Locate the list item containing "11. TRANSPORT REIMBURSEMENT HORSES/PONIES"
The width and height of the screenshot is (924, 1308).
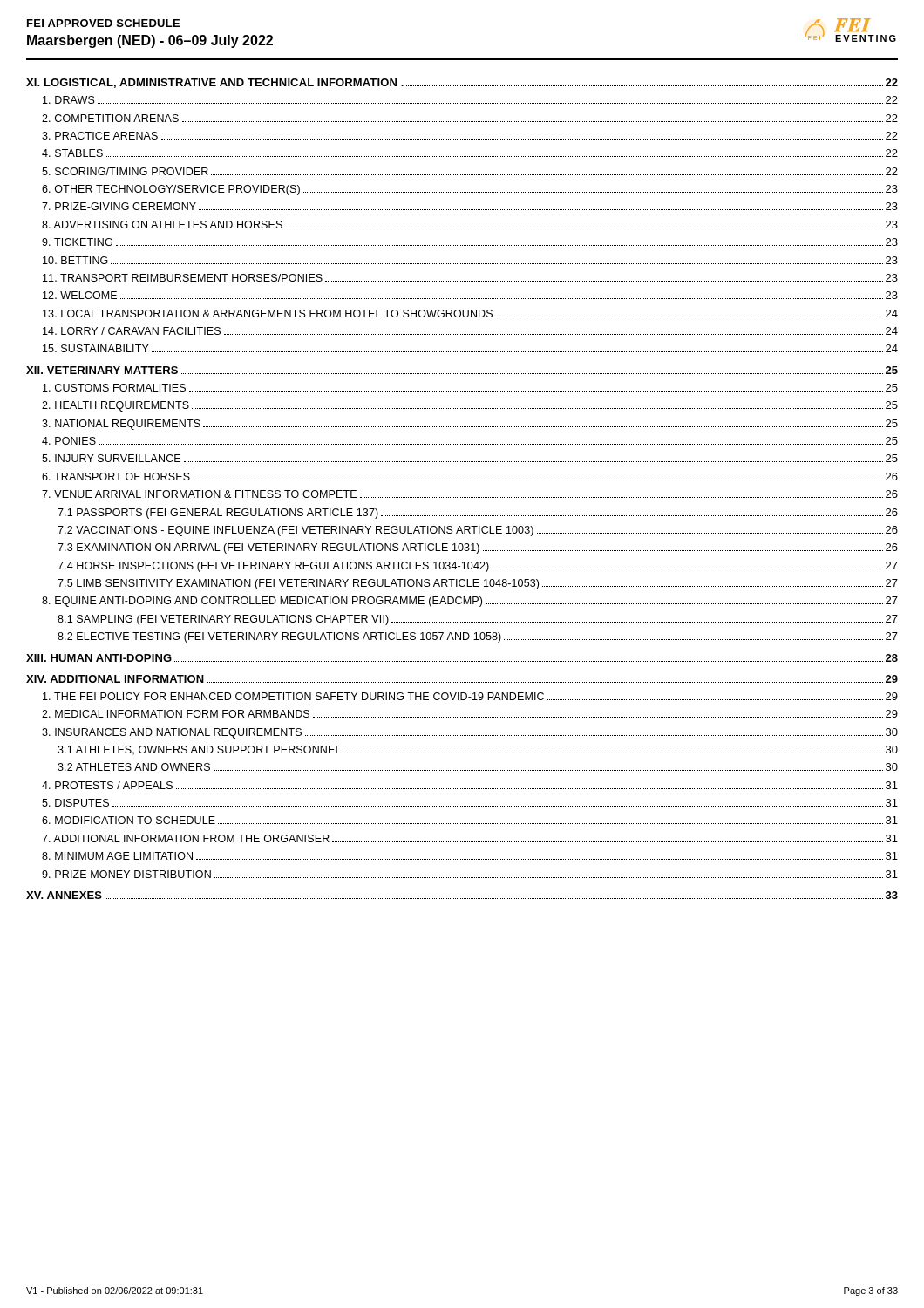point(470,278)
